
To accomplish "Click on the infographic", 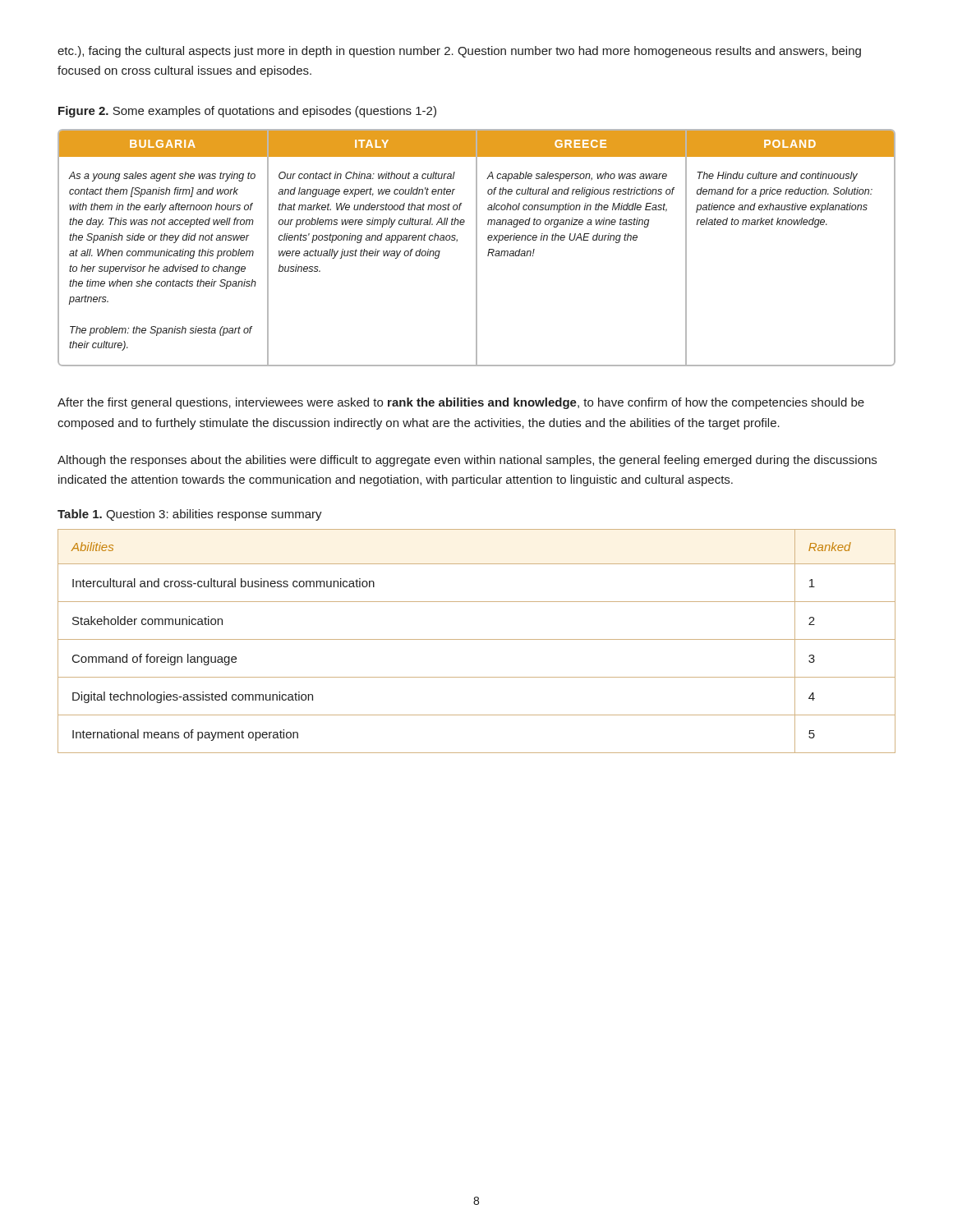I will [476, 248].
